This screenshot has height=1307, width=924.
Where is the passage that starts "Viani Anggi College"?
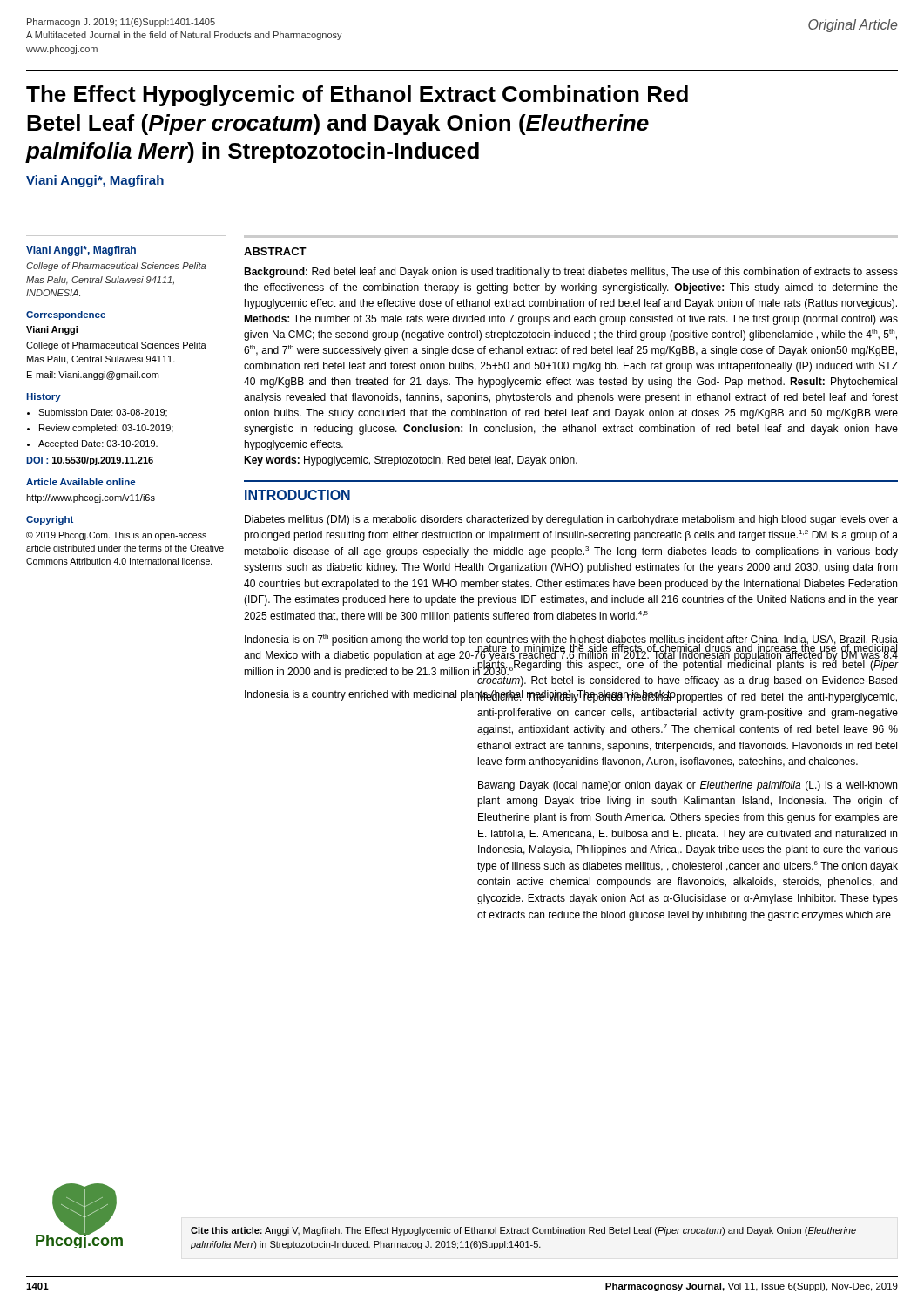point(126,353)
